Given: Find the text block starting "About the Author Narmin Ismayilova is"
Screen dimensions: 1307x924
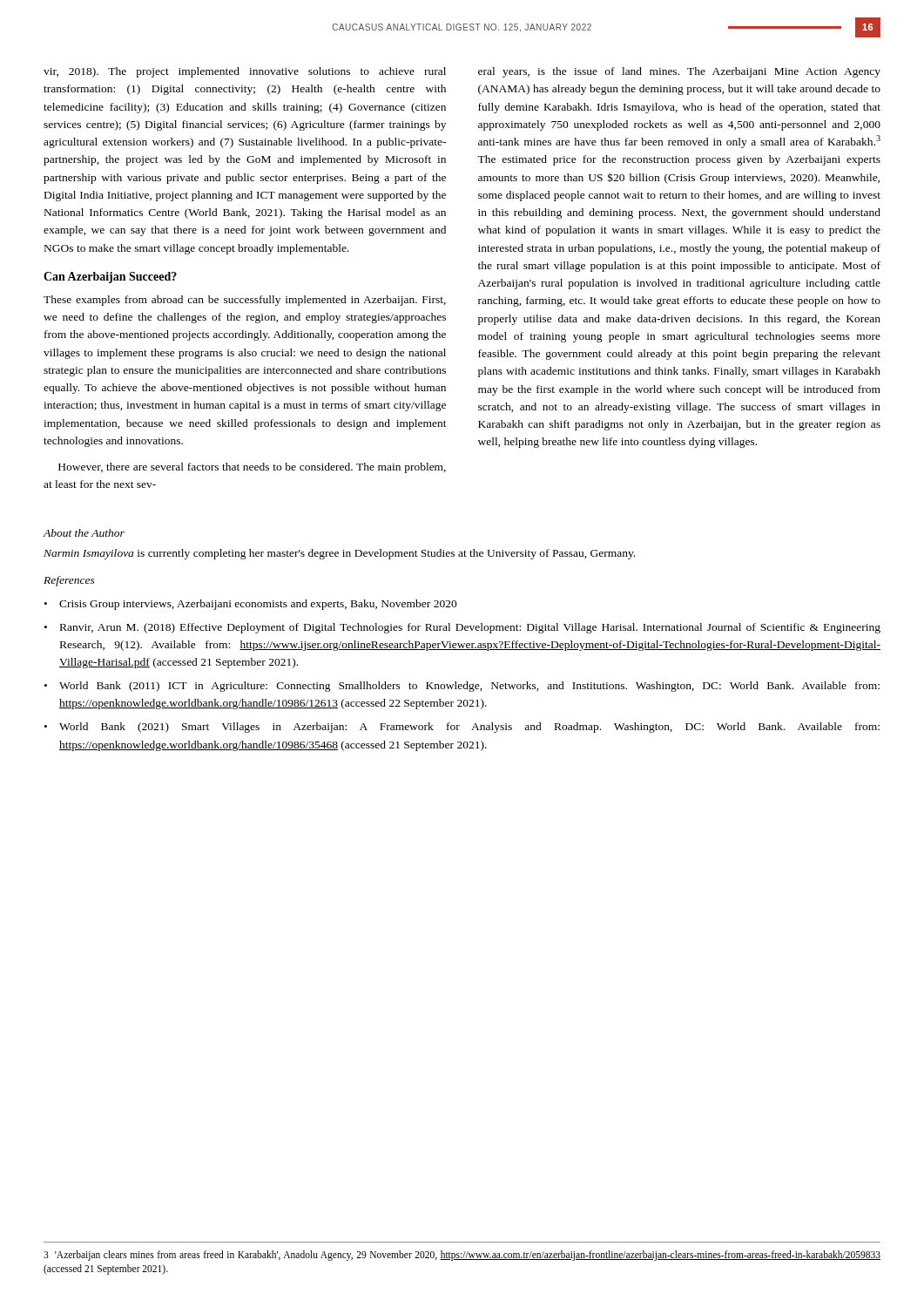Looking at the screenshot, I should 462,543.
